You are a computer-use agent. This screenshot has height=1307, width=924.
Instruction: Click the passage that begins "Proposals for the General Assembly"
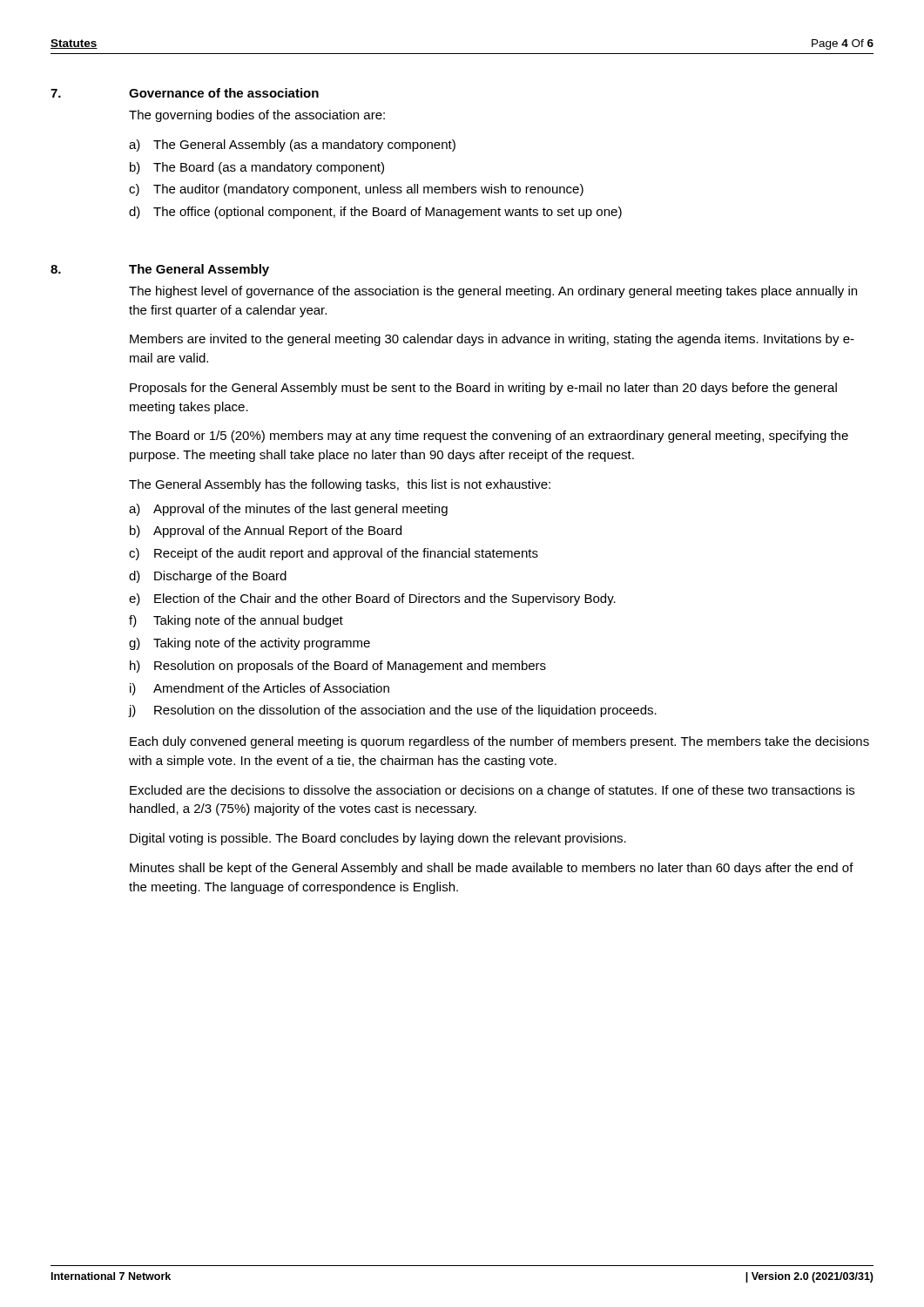tap(483, 397)
